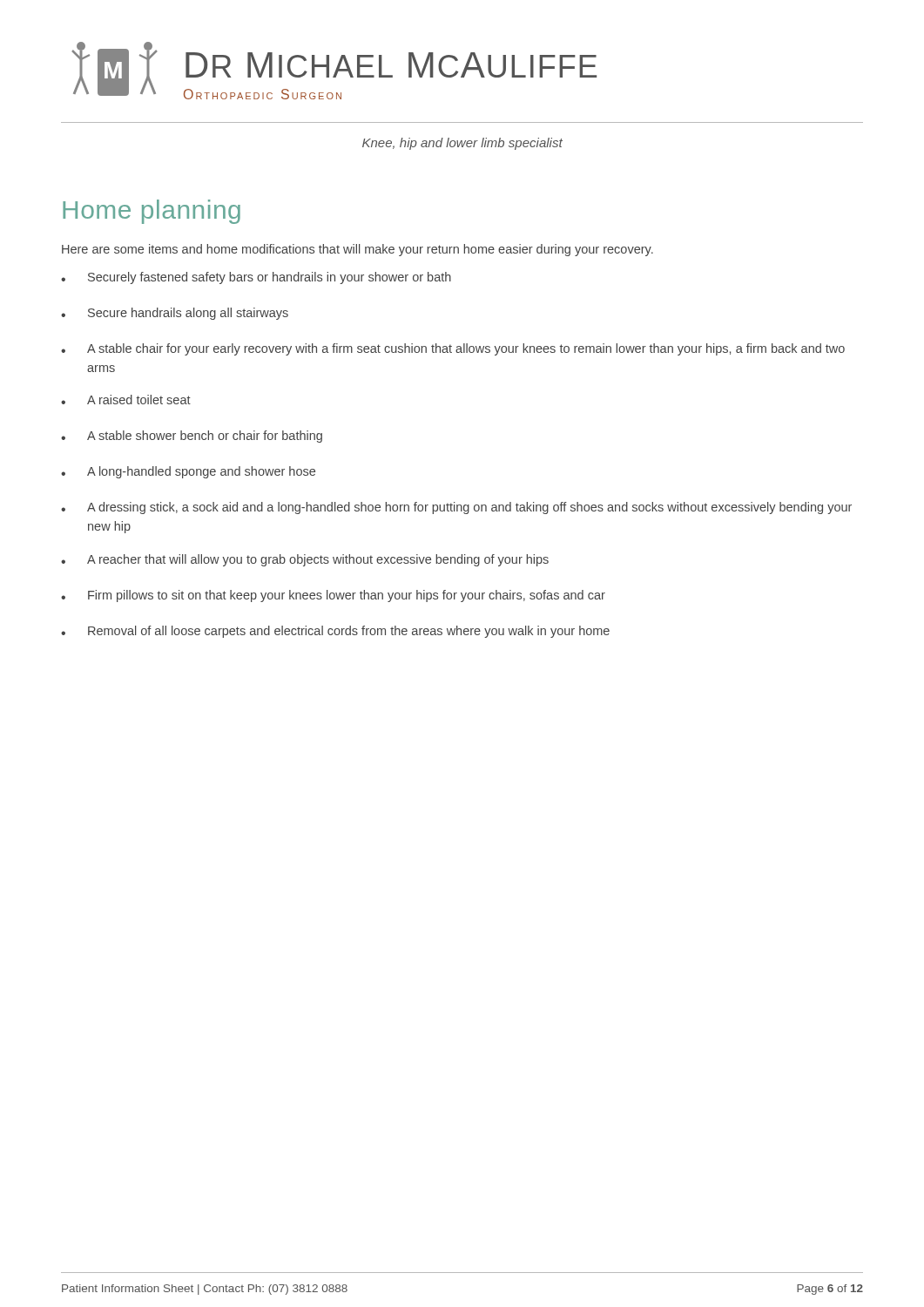Image resolution: width=924 pixels, height=1307 pixels.
Task: Click on the block starting "Here are some items and home modifications"
Action: click(357, 249)
